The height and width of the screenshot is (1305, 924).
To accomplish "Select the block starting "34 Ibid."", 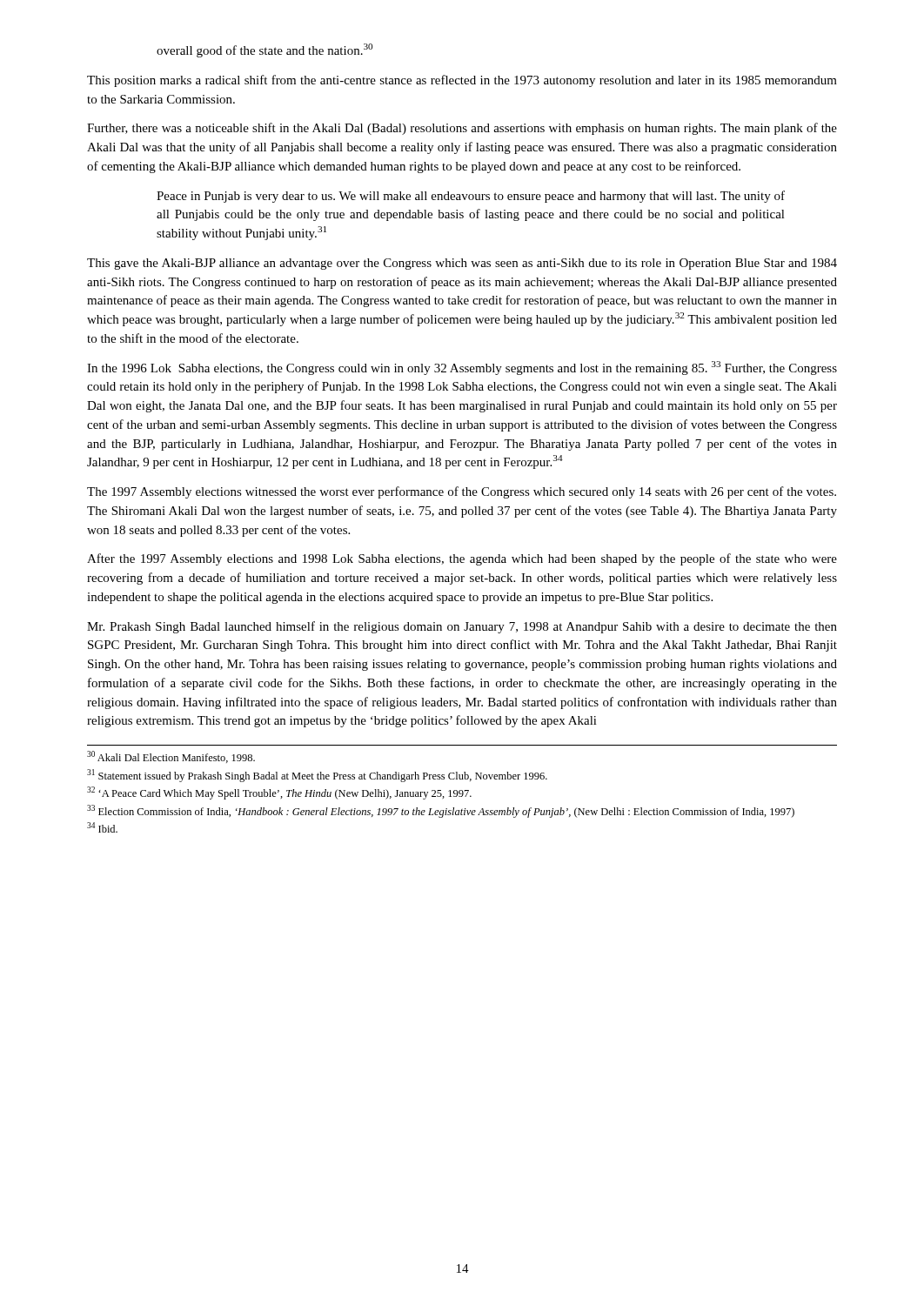I will 102,827.
